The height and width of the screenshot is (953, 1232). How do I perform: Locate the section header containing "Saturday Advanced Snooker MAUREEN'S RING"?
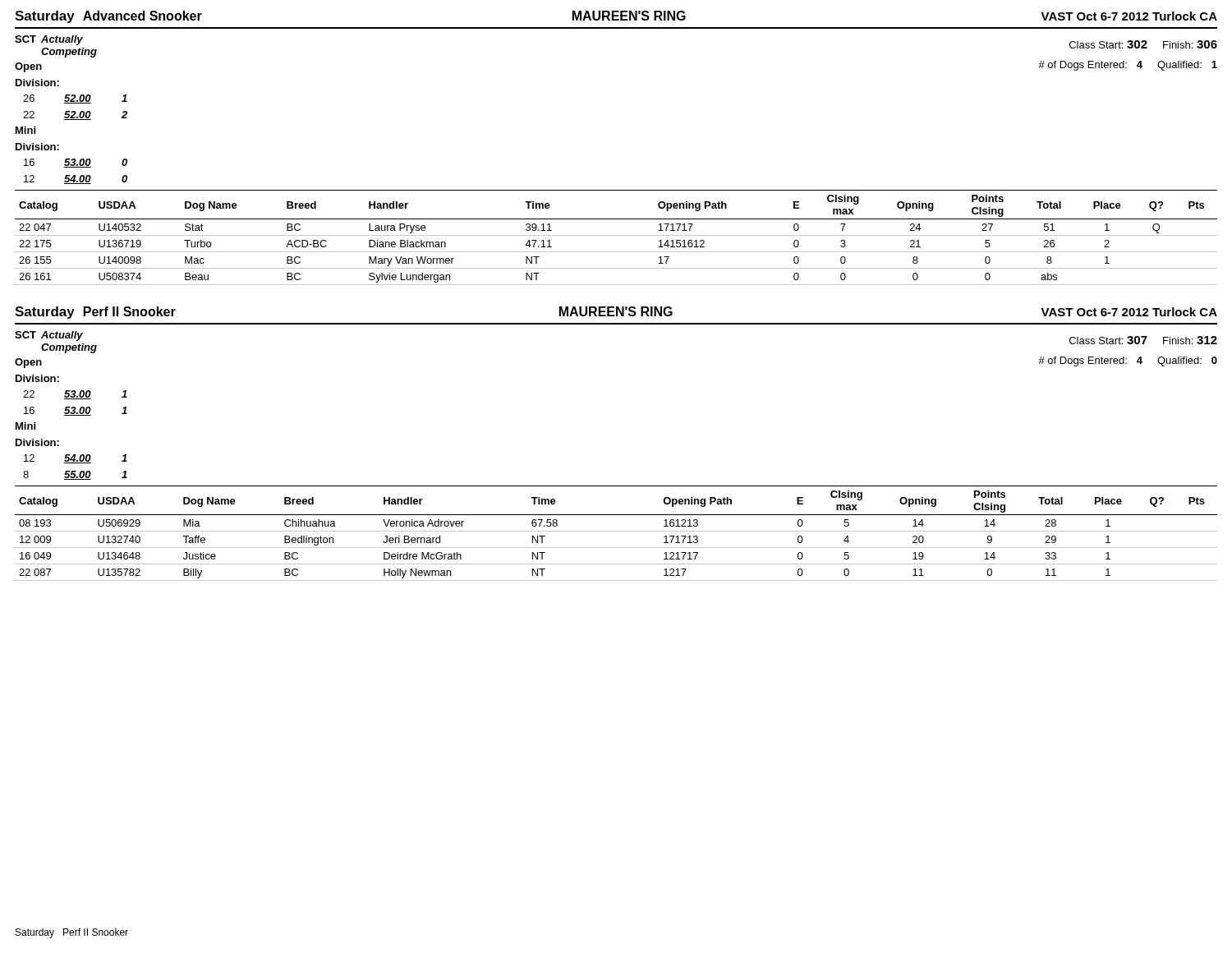[616, 16]
